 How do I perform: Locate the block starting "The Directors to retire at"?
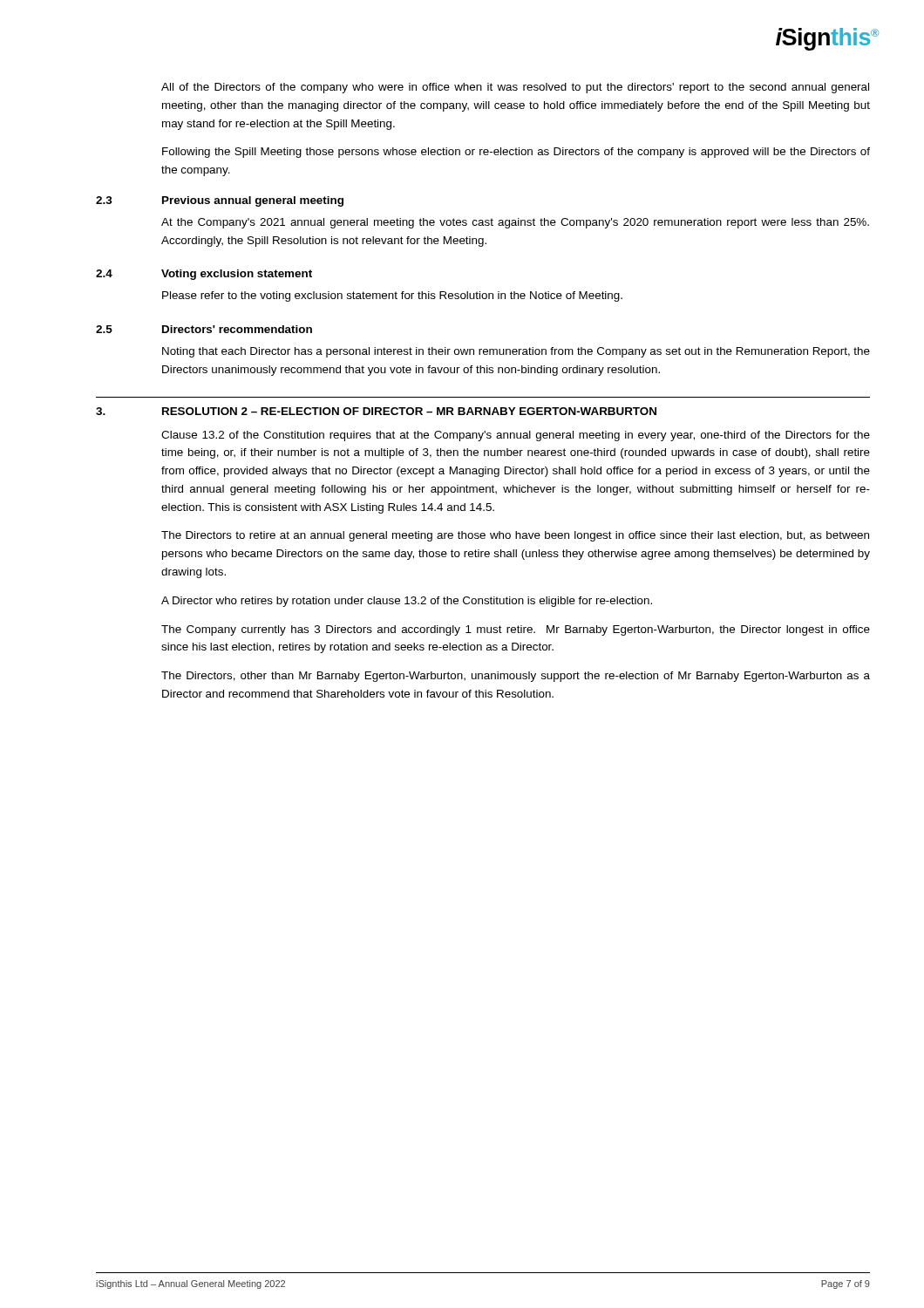coord(516,553)
